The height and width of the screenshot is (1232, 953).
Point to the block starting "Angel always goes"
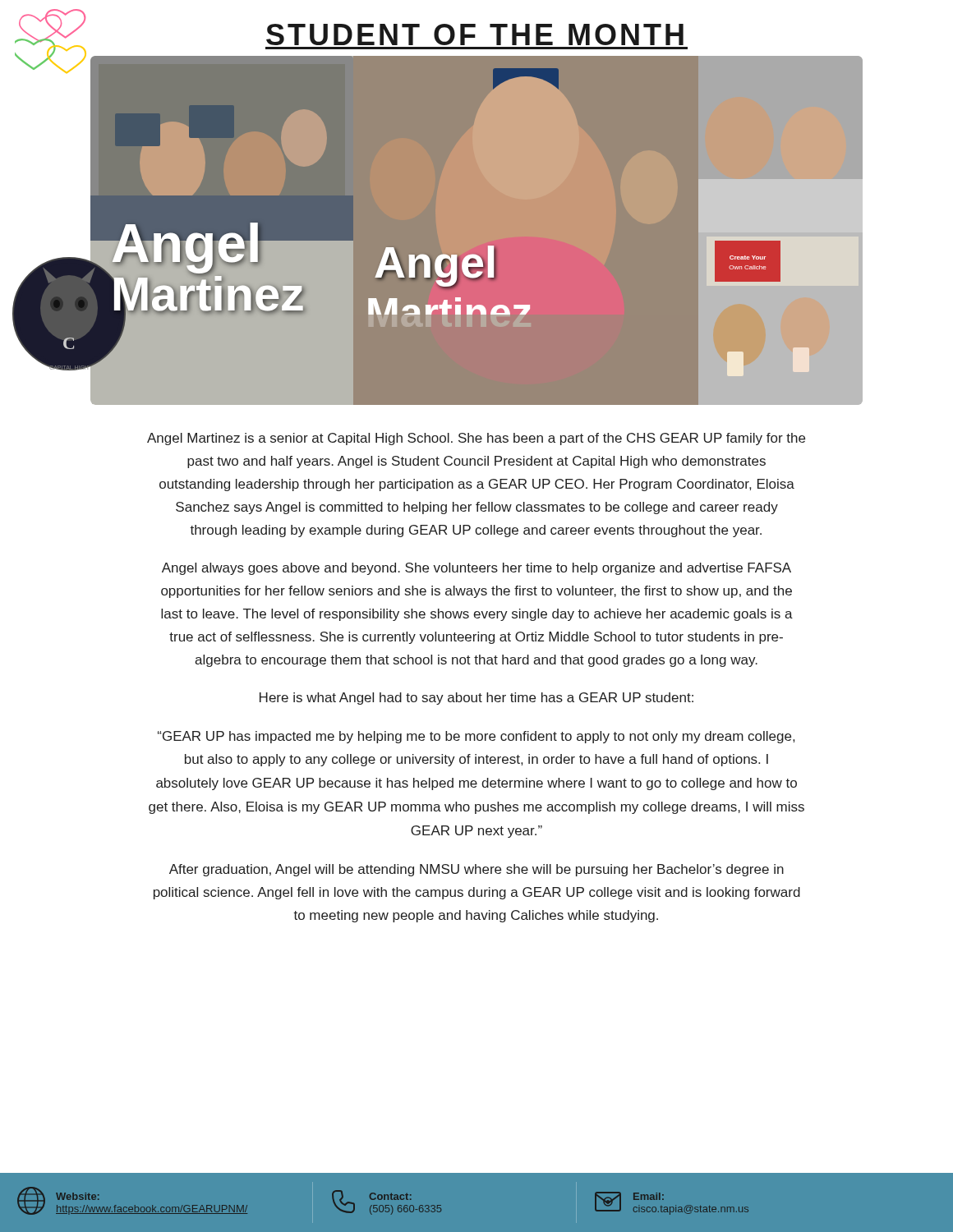click(x=476, y=614)
